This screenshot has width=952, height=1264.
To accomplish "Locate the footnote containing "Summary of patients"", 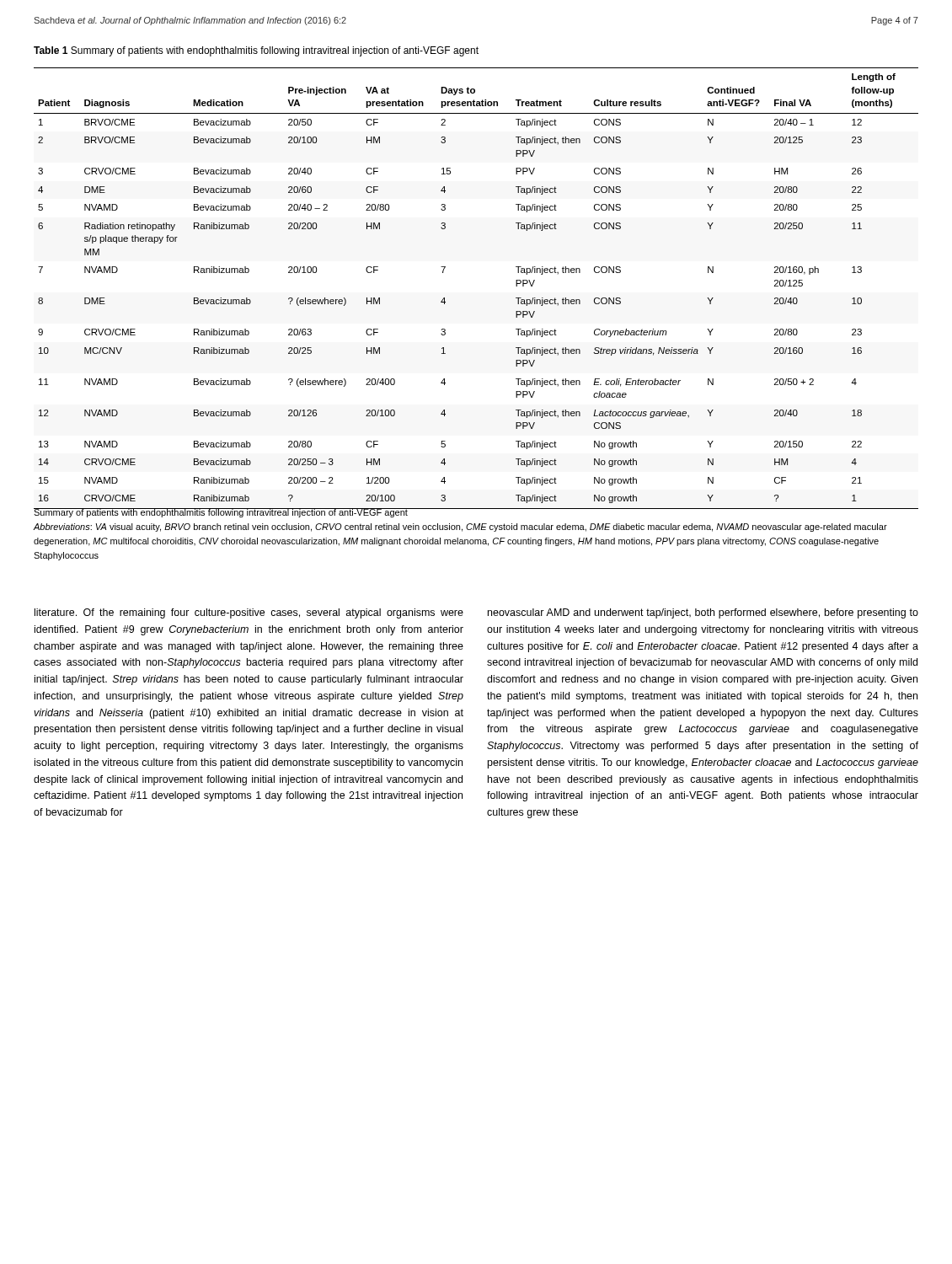I will [x=460, y=534].
